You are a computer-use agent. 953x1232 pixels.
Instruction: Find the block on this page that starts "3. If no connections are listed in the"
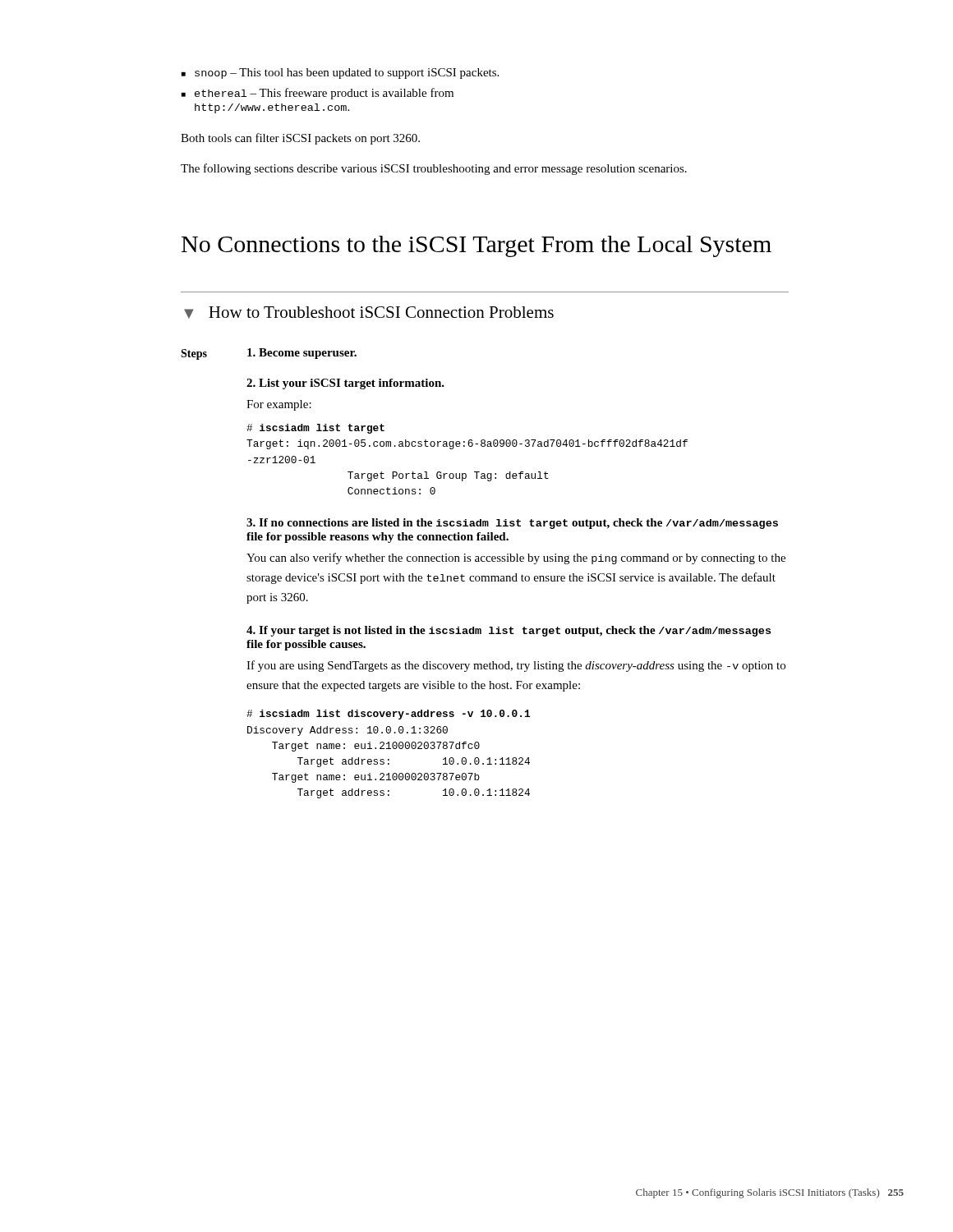(x=518, y=562)
